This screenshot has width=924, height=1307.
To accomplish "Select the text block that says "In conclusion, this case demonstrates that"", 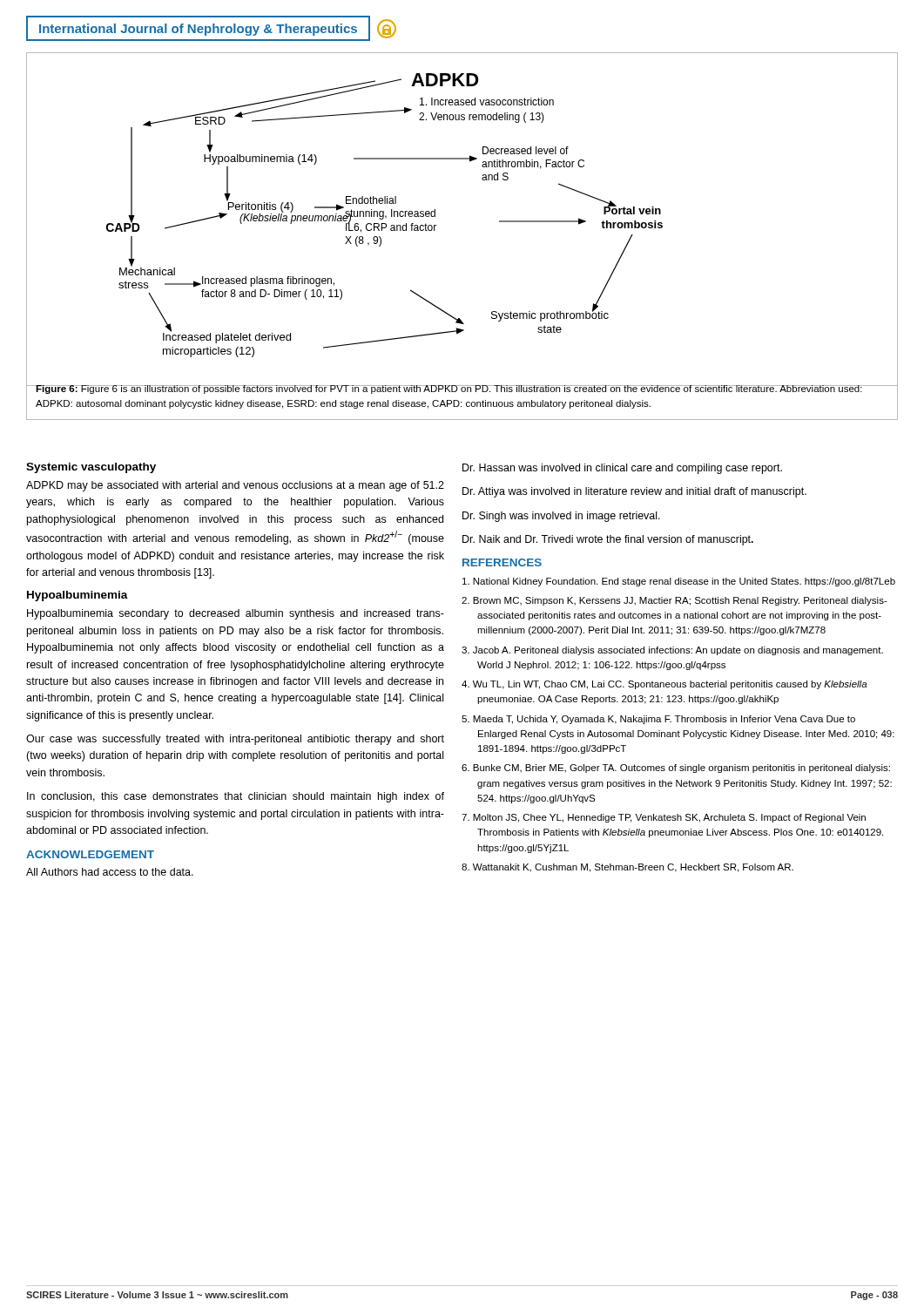I will [235, 813].
